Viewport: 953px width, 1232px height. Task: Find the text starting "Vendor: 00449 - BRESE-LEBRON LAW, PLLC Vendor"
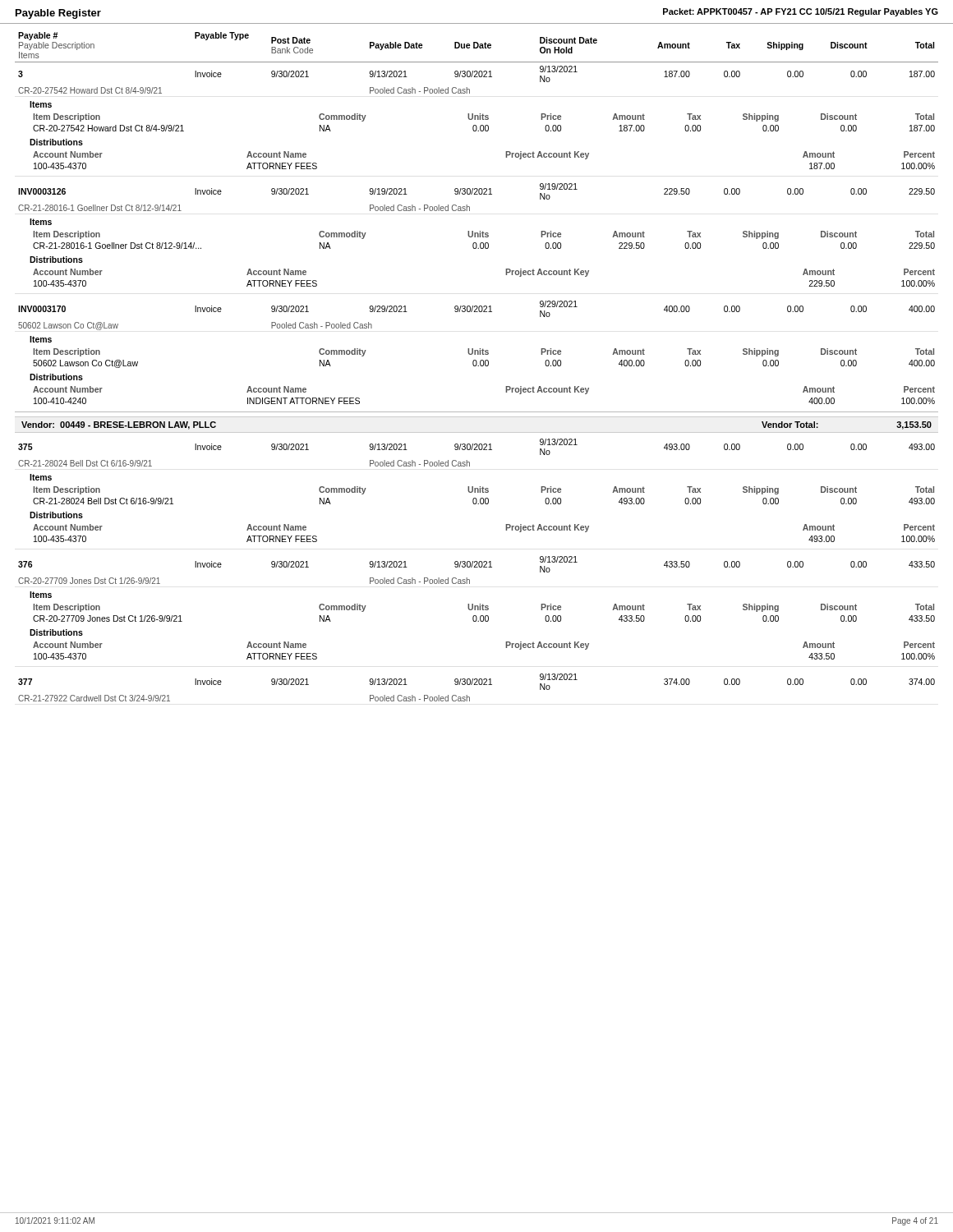pos(109,425)
